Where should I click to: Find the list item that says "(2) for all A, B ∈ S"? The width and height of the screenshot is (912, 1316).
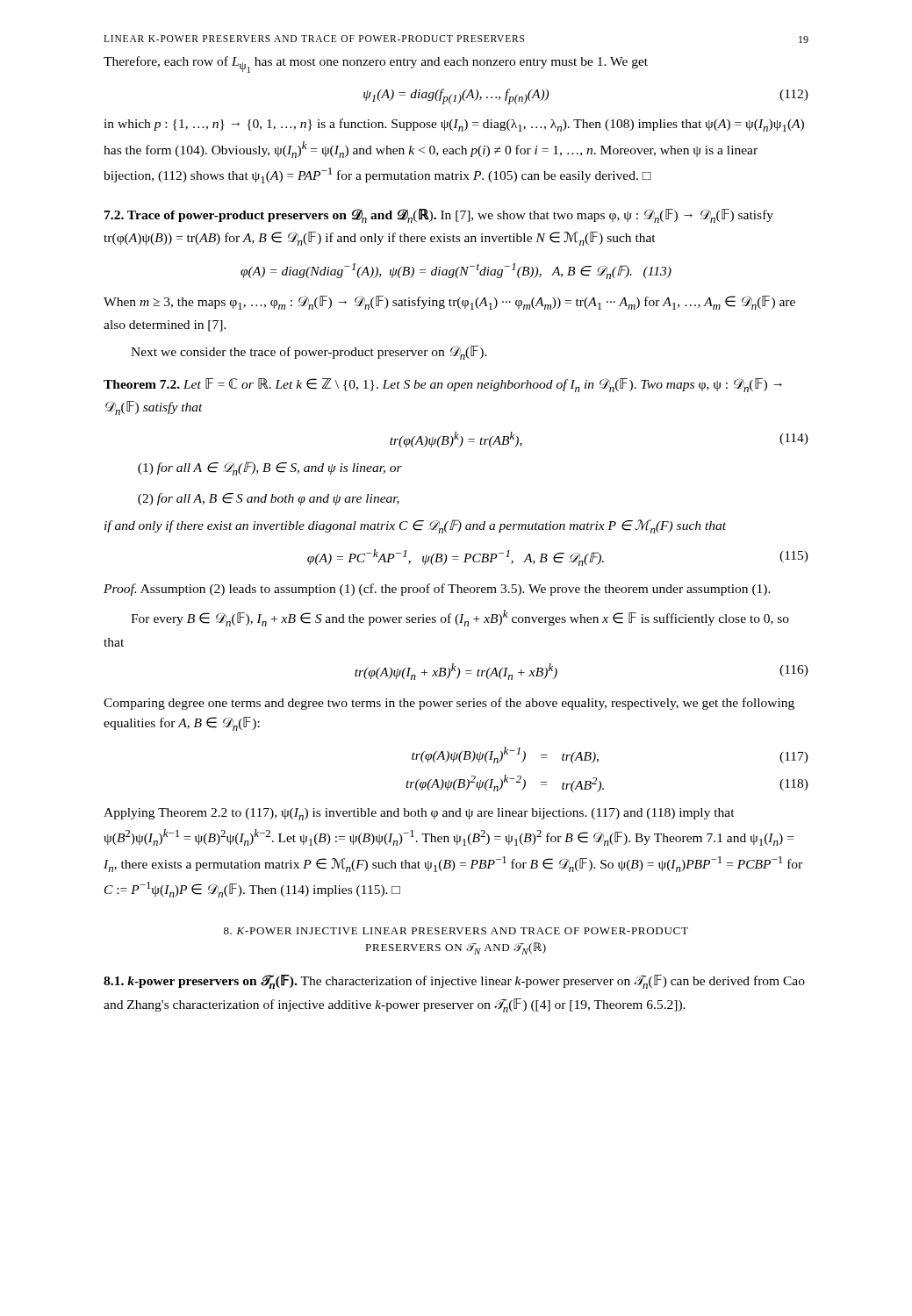pos(269,499)
